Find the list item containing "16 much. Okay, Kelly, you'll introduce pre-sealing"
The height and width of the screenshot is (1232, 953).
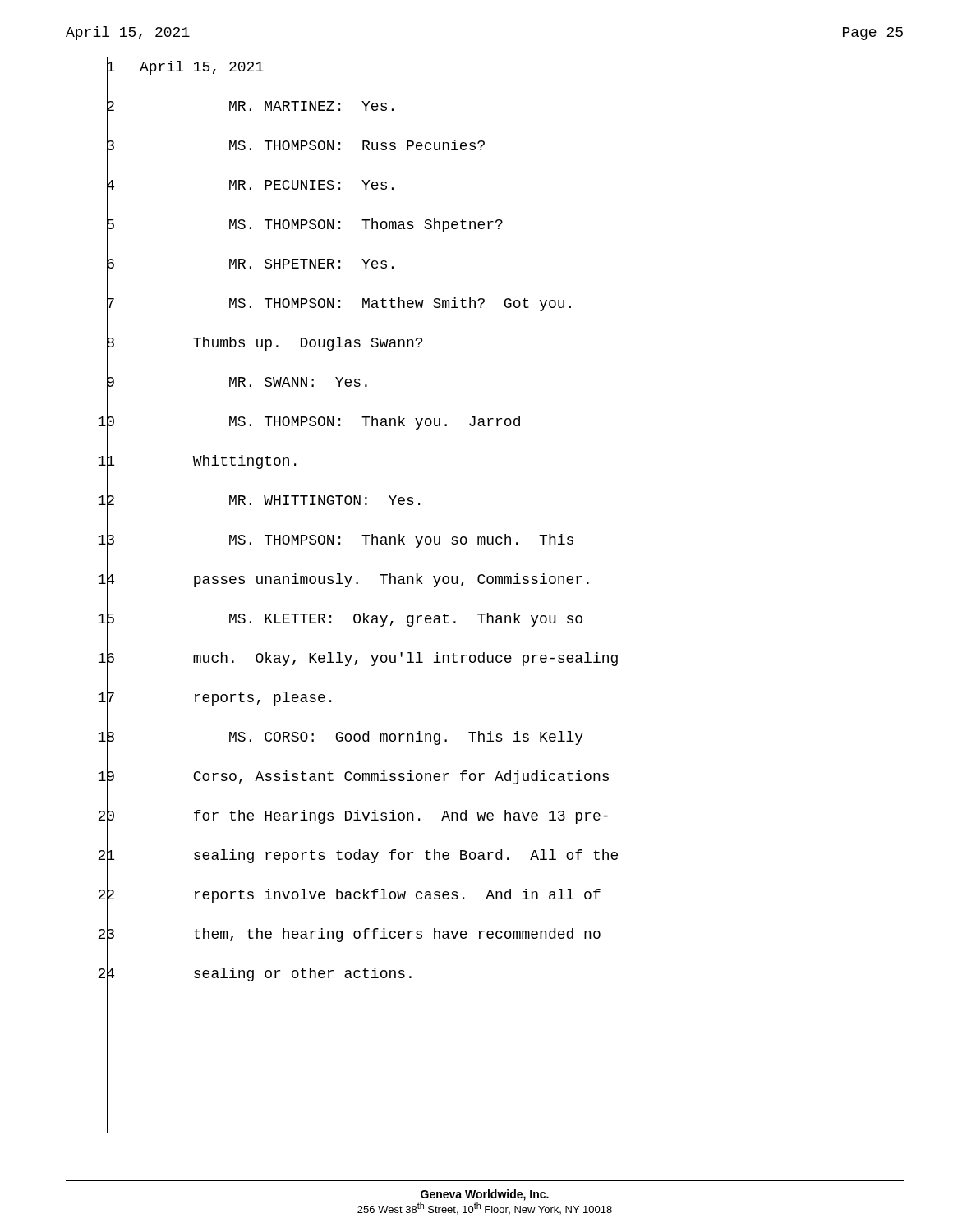click(485, 659)
